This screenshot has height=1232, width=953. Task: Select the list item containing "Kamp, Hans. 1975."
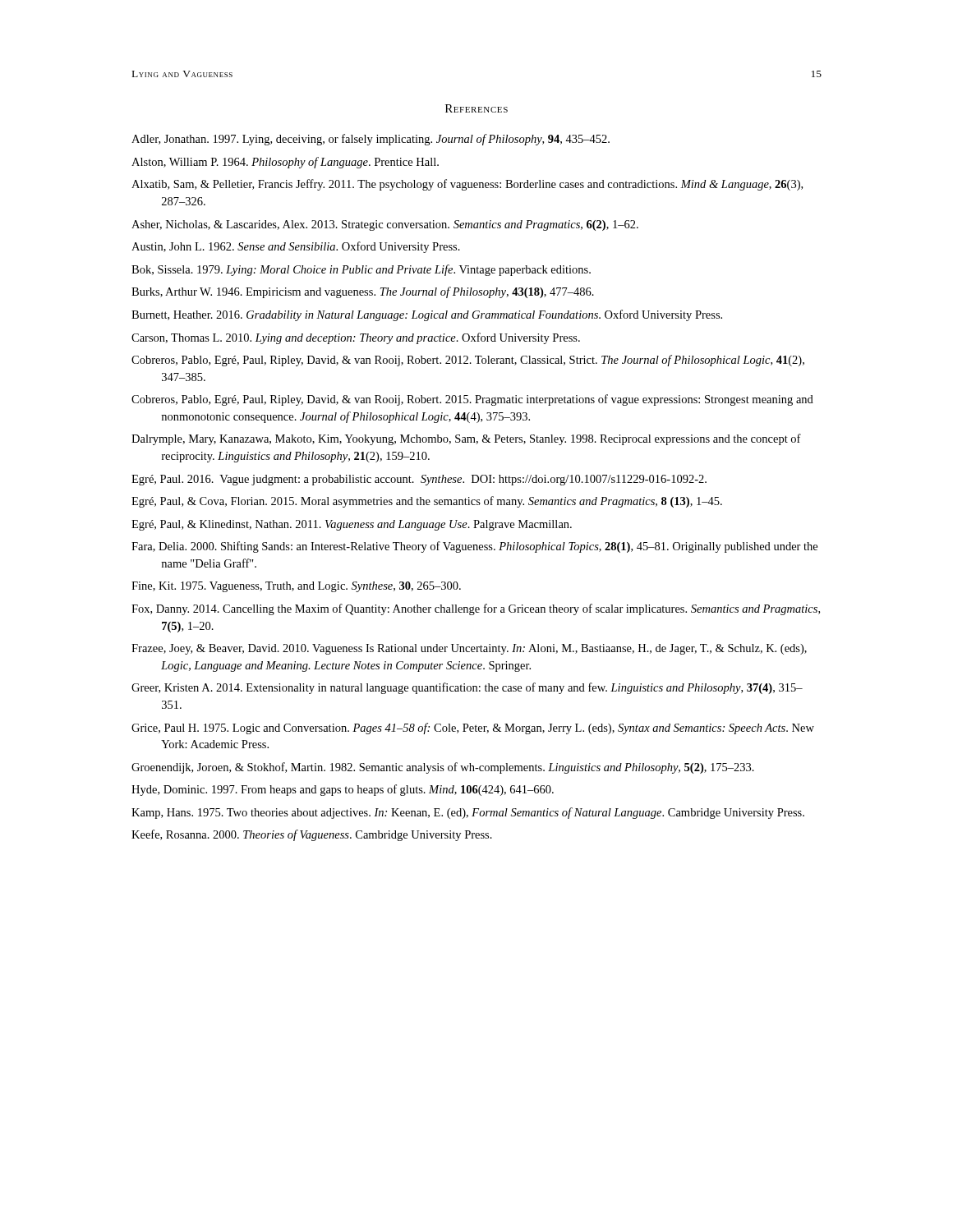[x=468, y=812]
